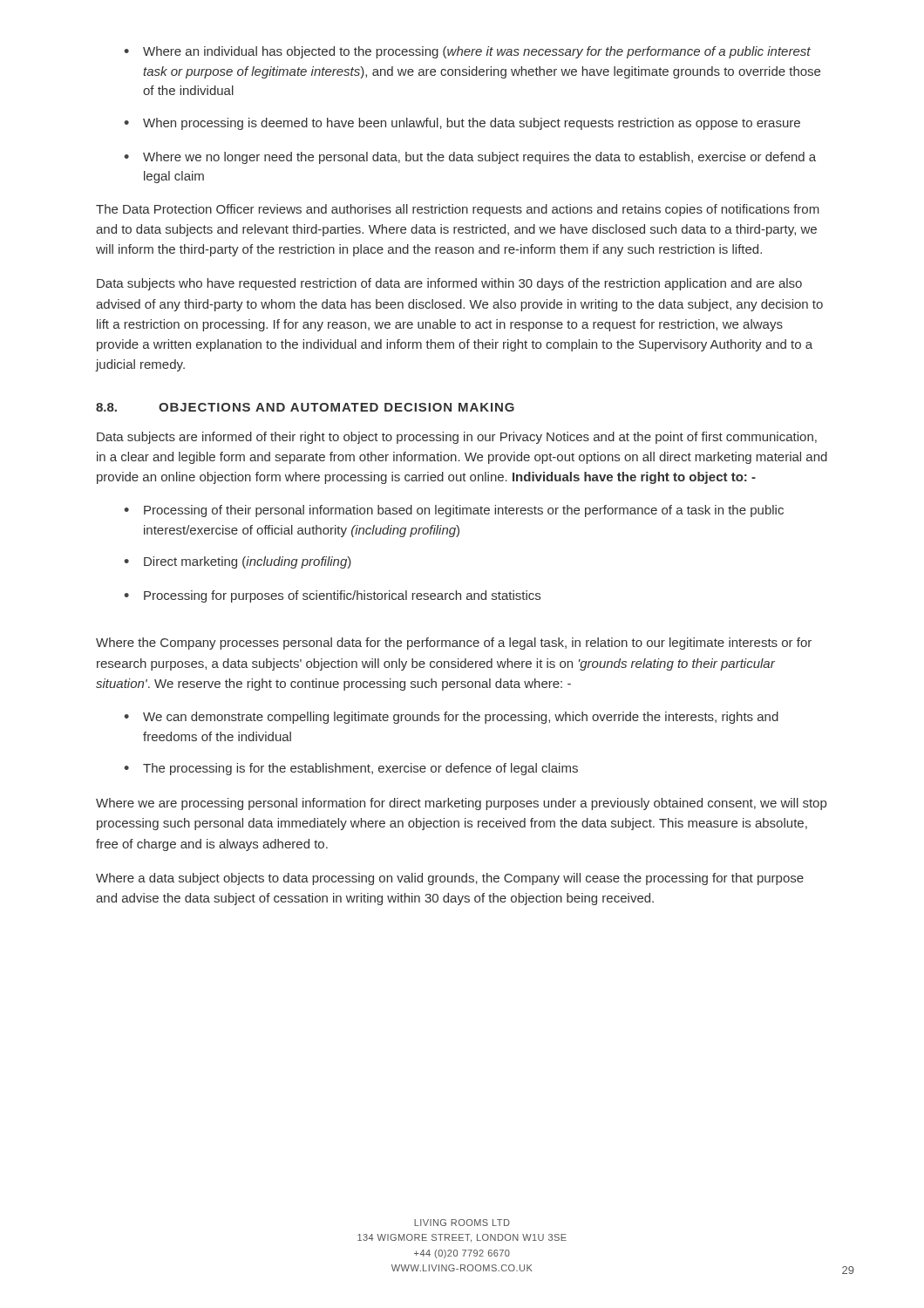
Task: Click on the list item that reads "• Where an individual has objected"
Action: tap(476, 71)
